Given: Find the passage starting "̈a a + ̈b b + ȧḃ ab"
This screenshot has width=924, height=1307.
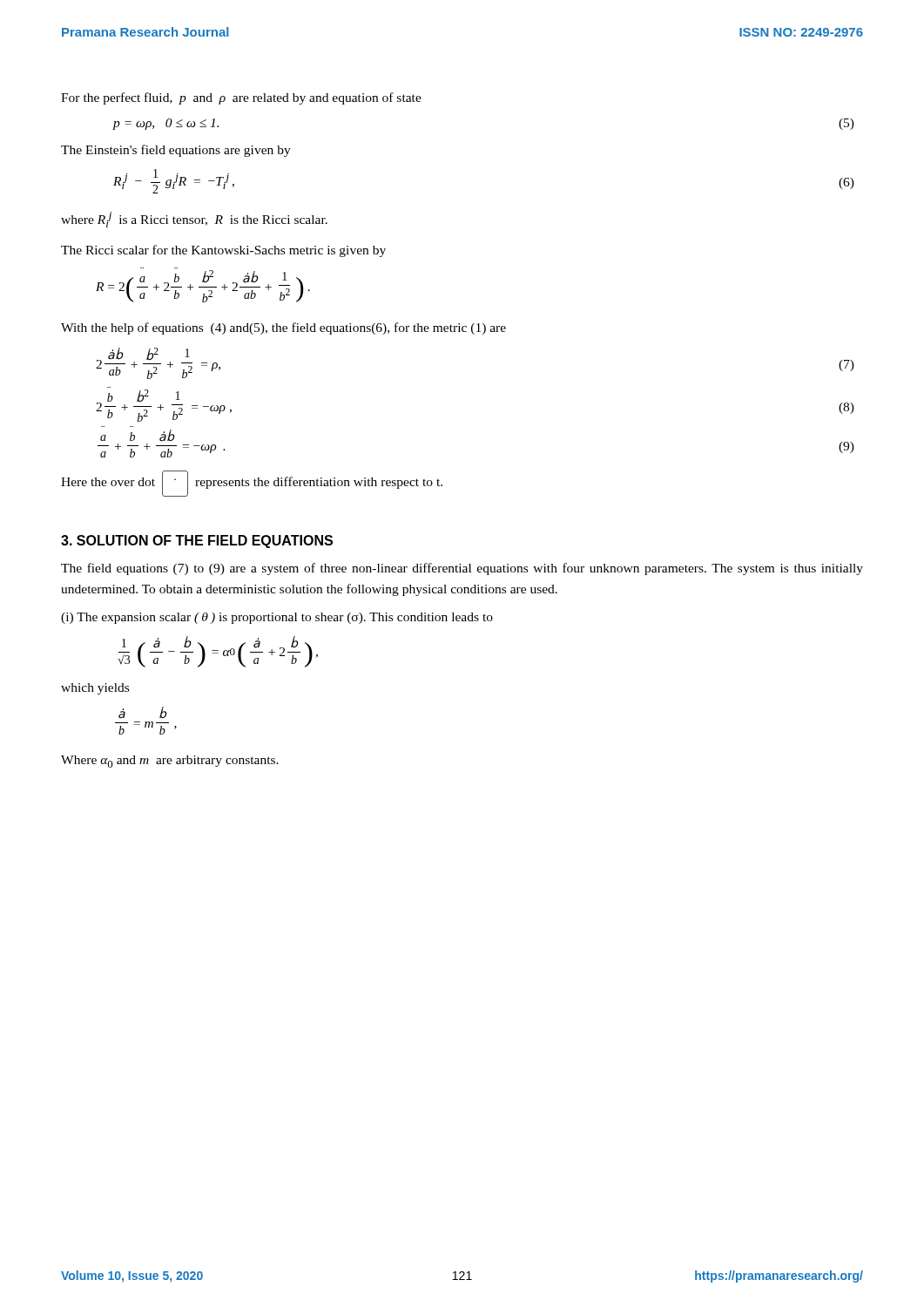Looking at the screenshot, I should pyautogui.click(x=166, y=446).
